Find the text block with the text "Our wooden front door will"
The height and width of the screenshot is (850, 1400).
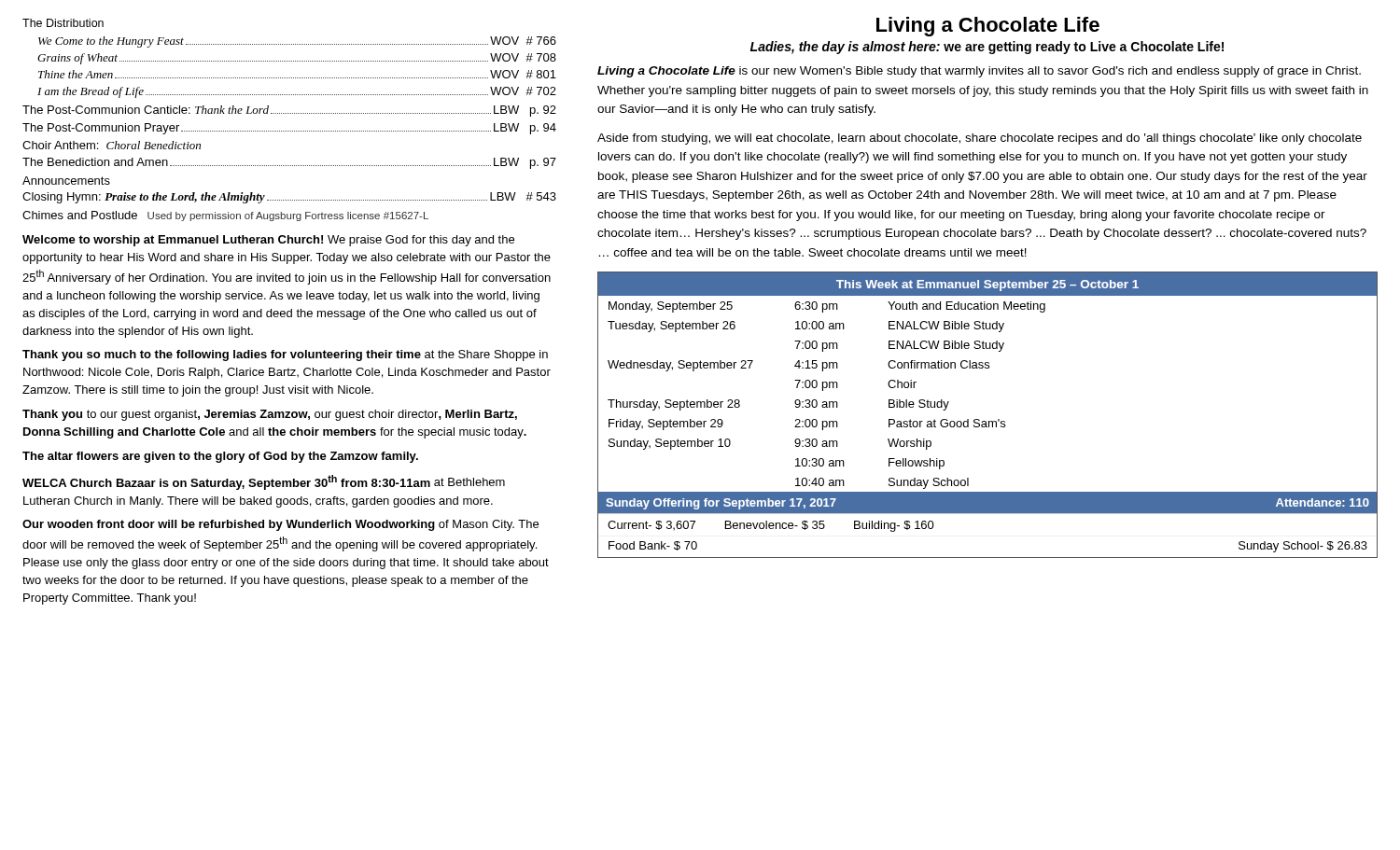pyautogui.click(x=285, y=561)
